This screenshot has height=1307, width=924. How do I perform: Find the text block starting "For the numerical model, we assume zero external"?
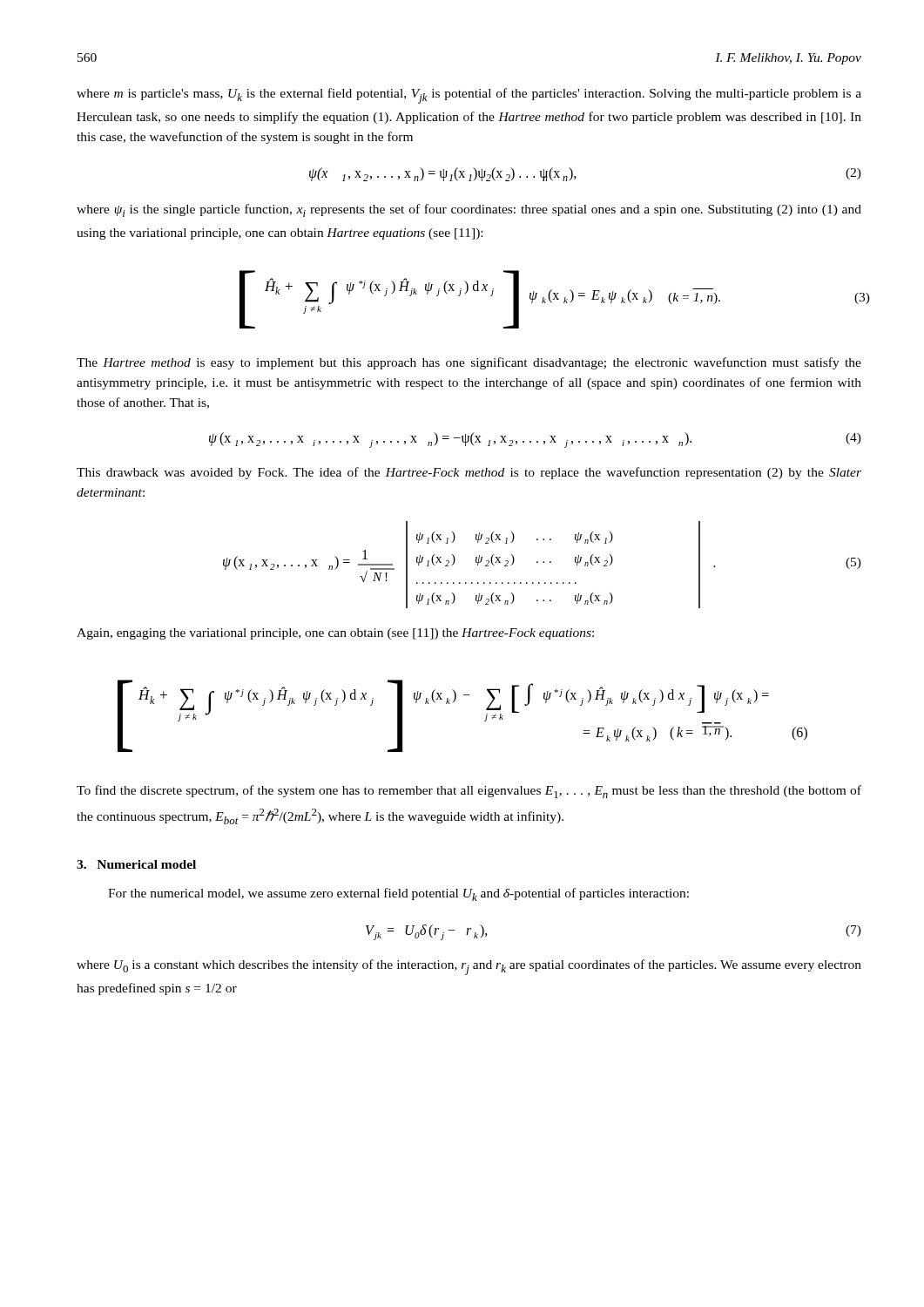(469, 894)
